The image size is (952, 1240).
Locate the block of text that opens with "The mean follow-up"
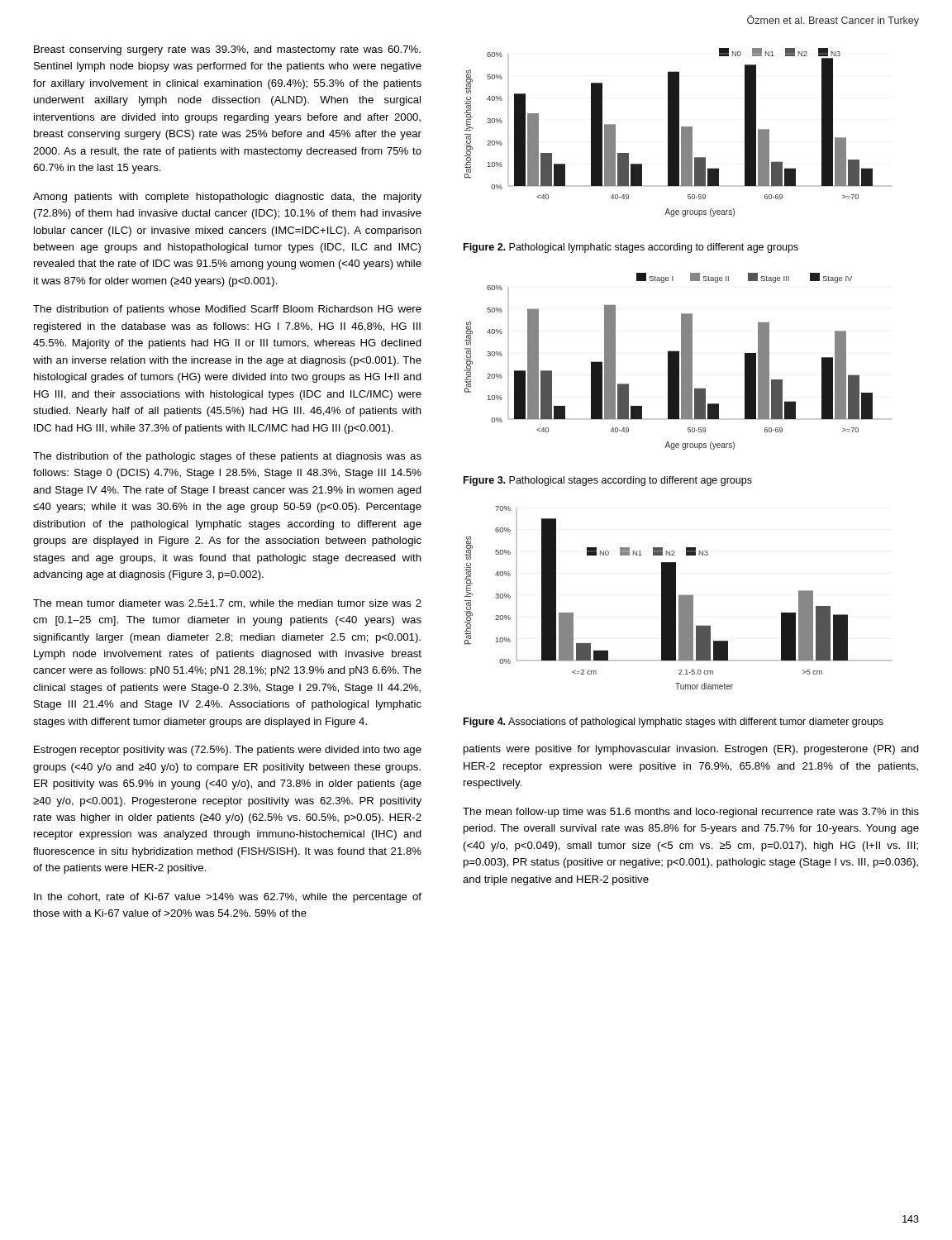point(691,845)
